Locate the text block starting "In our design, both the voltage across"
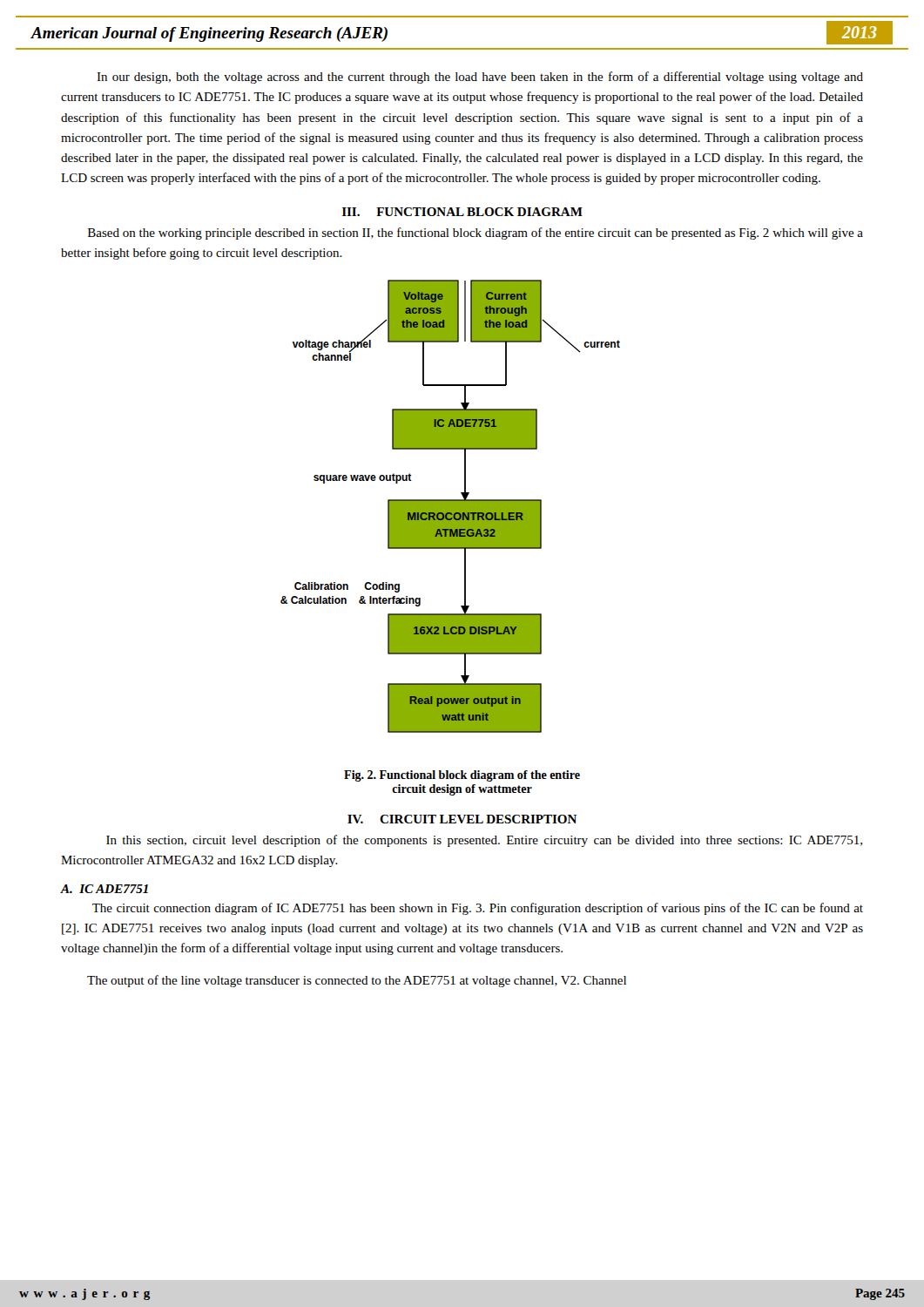 point(462,127)
